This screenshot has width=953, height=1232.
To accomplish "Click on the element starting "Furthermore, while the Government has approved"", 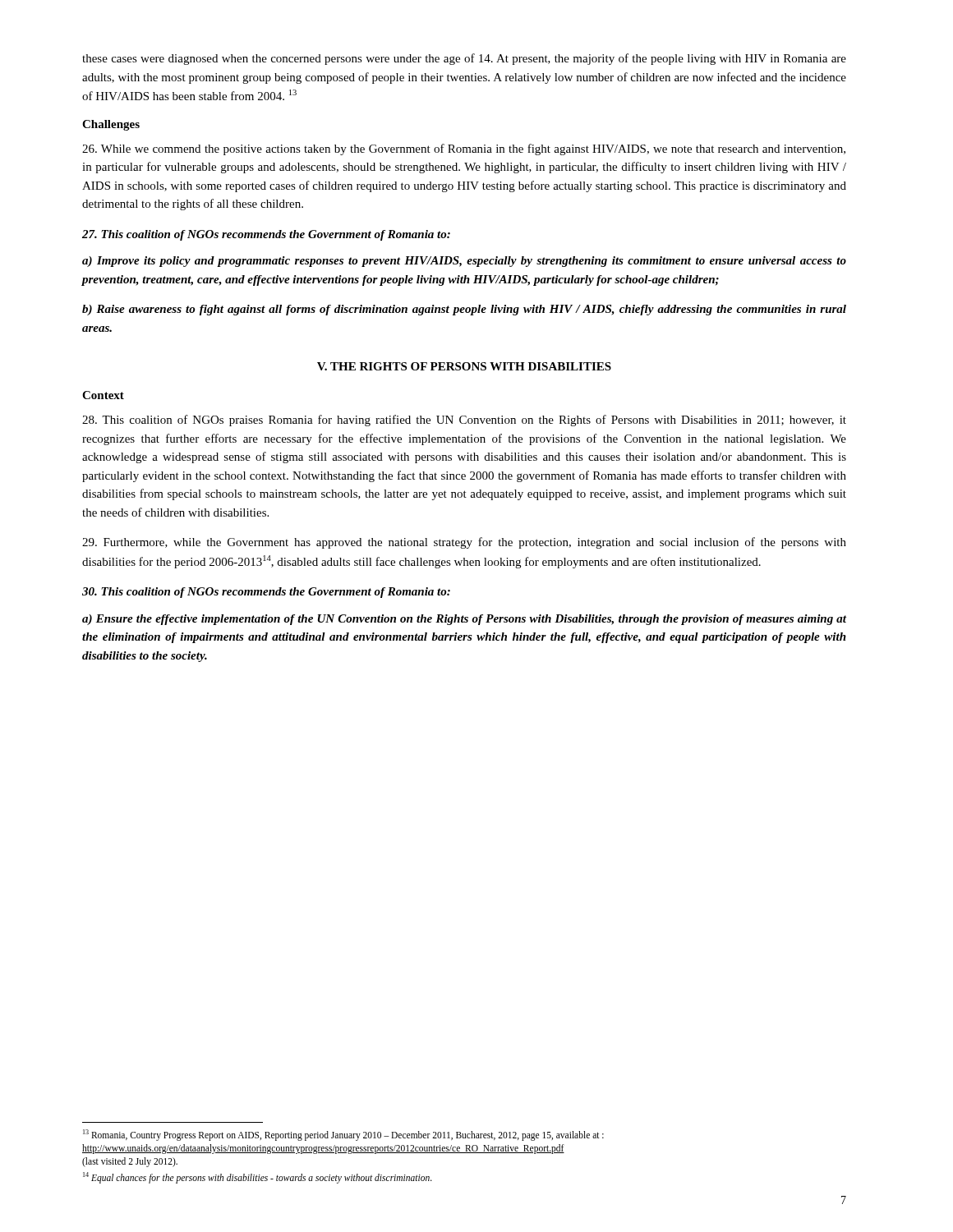I will click(x=464, y=552).
